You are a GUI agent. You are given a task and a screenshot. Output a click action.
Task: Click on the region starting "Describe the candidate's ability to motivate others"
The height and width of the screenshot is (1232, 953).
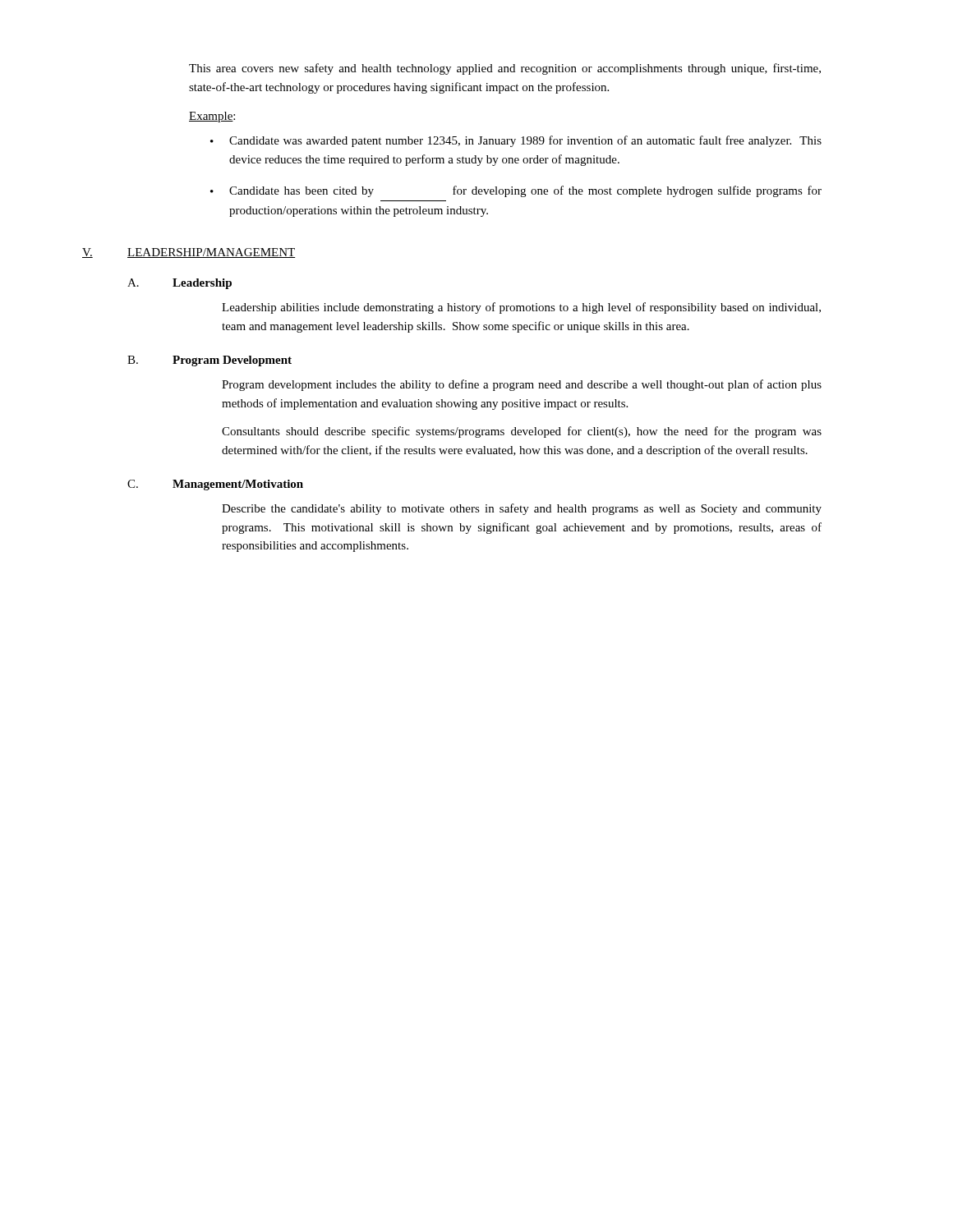[x=522, y=527]
